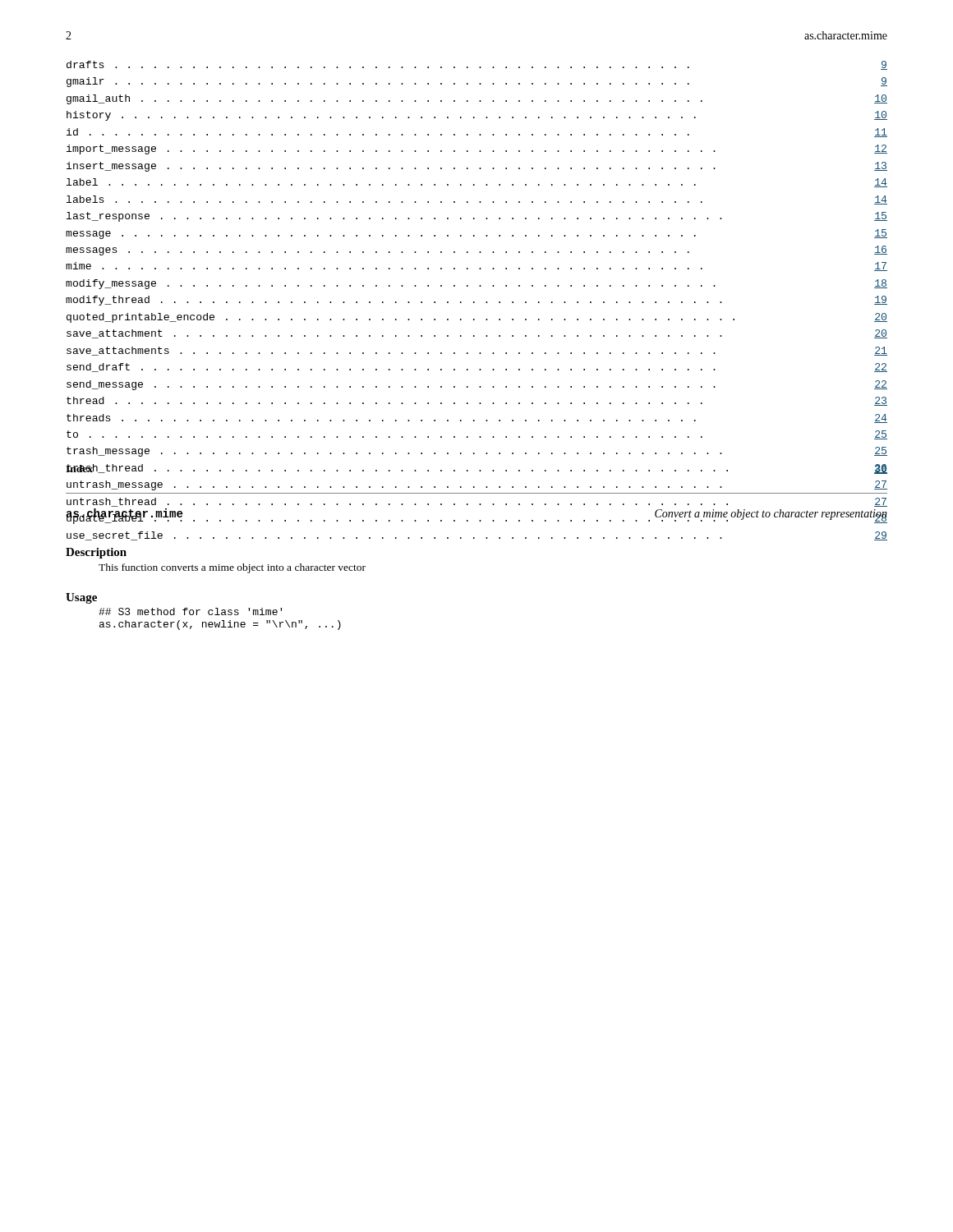Click on the text starting "labels . ."
The image size is (953, 1232).
tap(476, 200)
